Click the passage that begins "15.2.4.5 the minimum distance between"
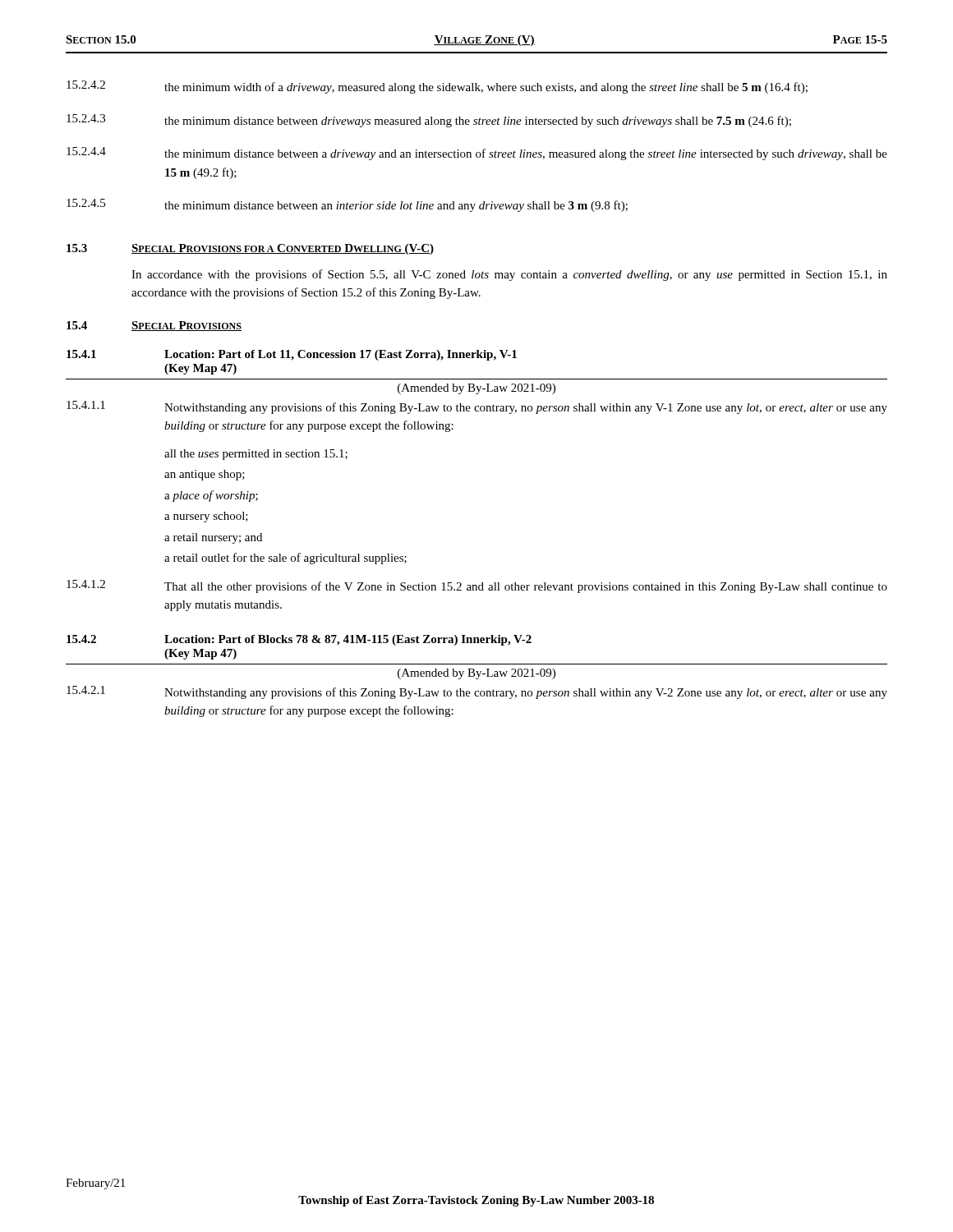Screen dimensions: 1232x953 click(x=476, y=205)
